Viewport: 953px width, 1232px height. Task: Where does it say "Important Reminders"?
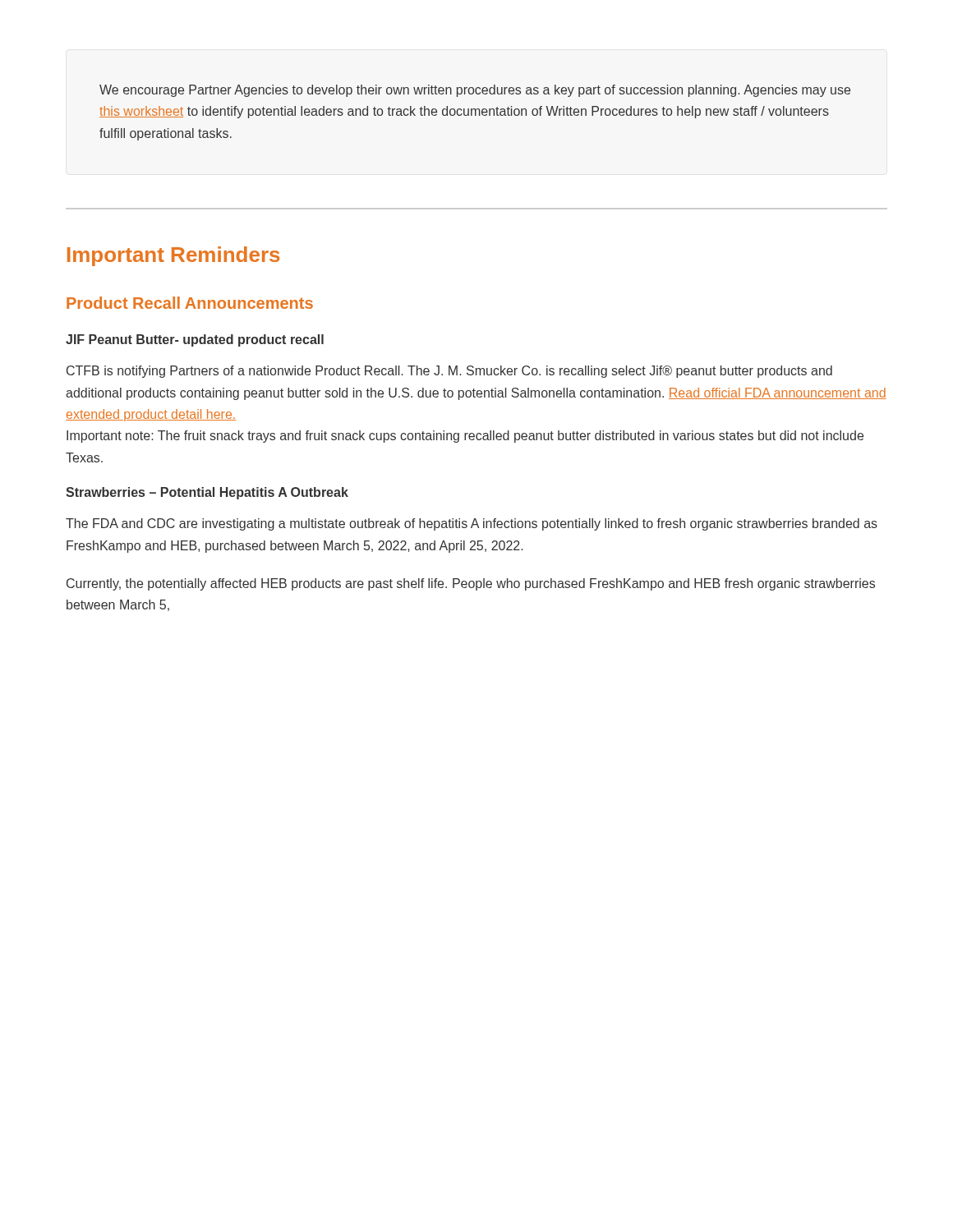(173, 256)
